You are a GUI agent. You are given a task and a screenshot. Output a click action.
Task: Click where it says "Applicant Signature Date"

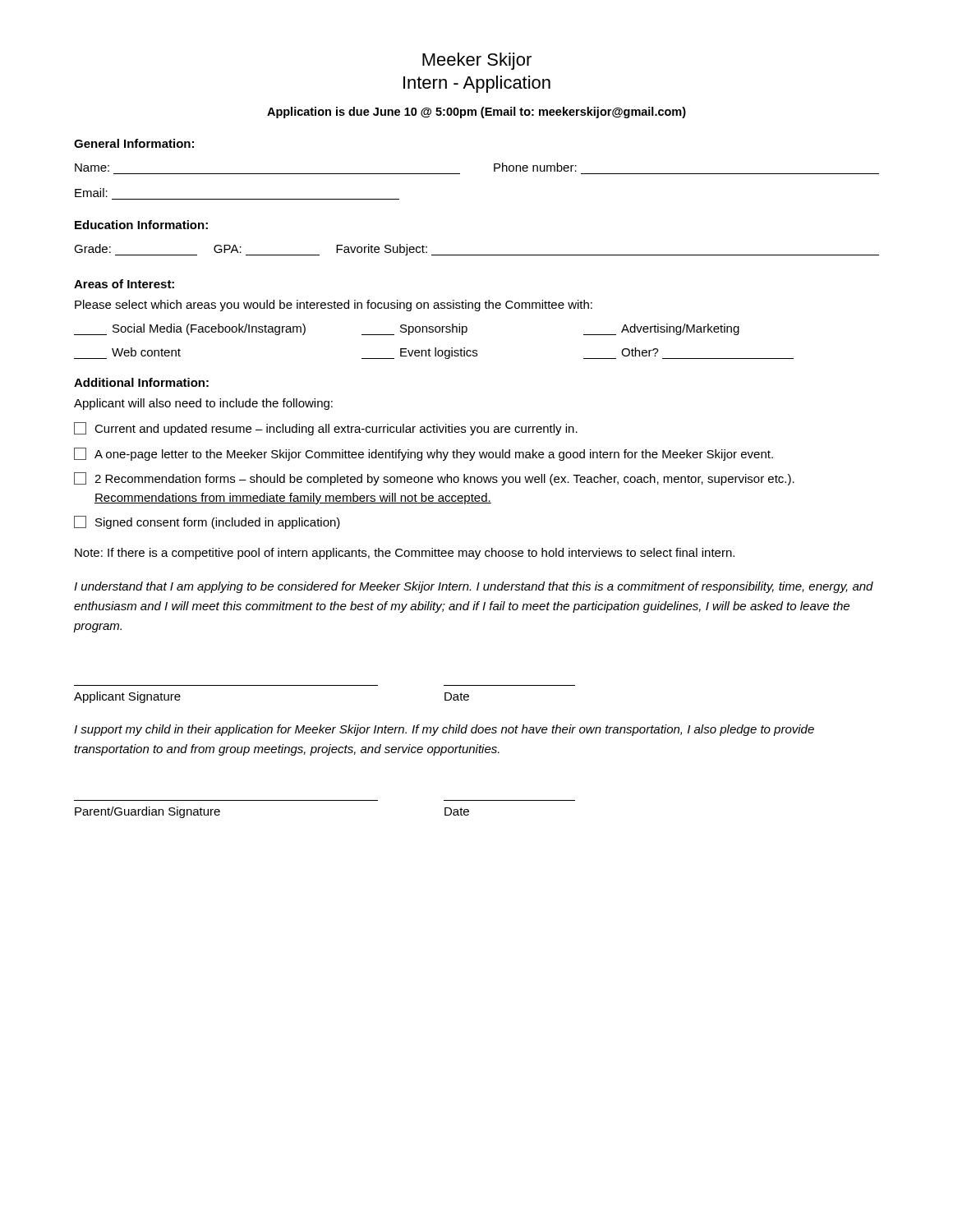pyautogui.click(x=476, y=686)
